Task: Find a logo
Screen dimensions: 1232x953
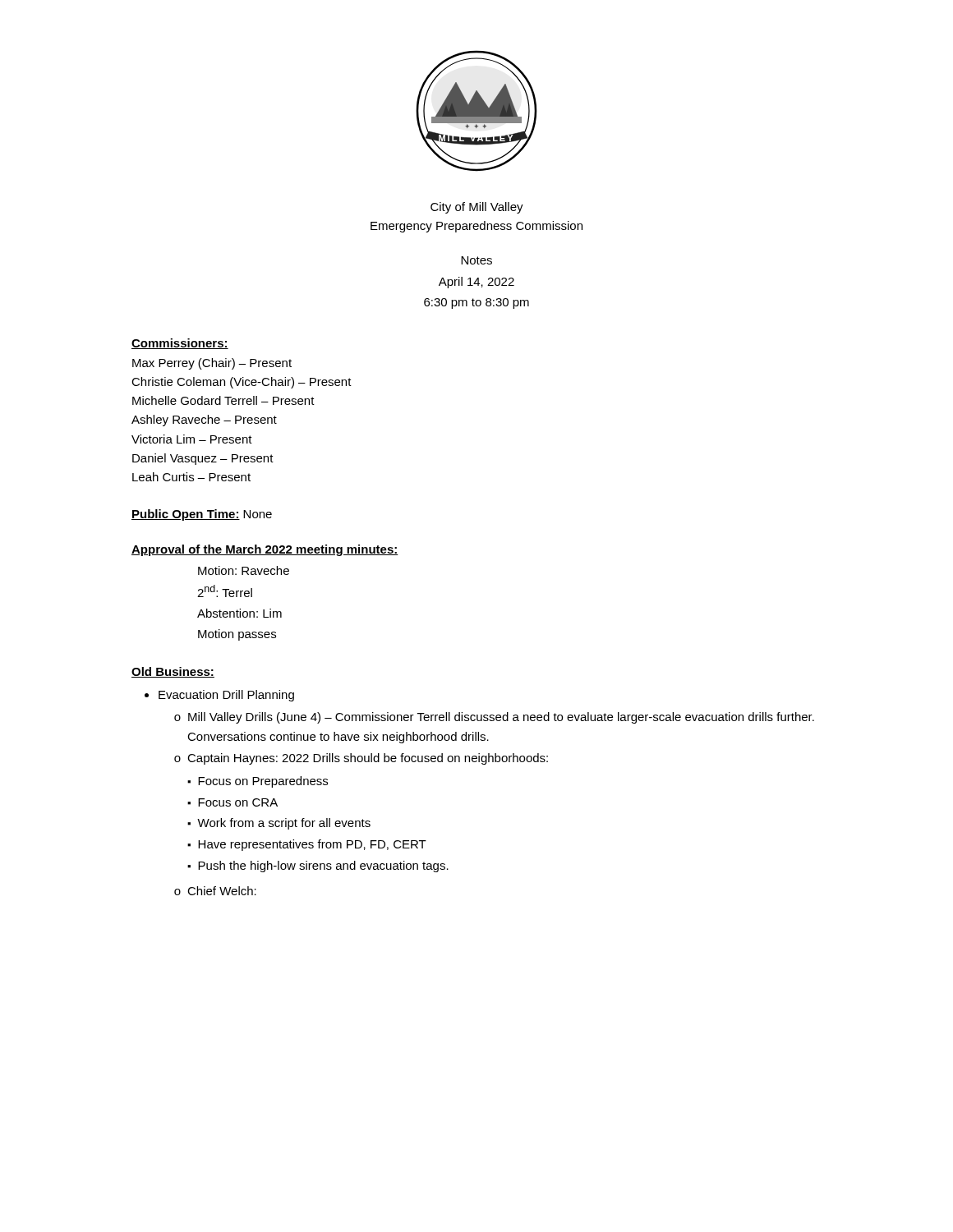Action: click(476, 116)
